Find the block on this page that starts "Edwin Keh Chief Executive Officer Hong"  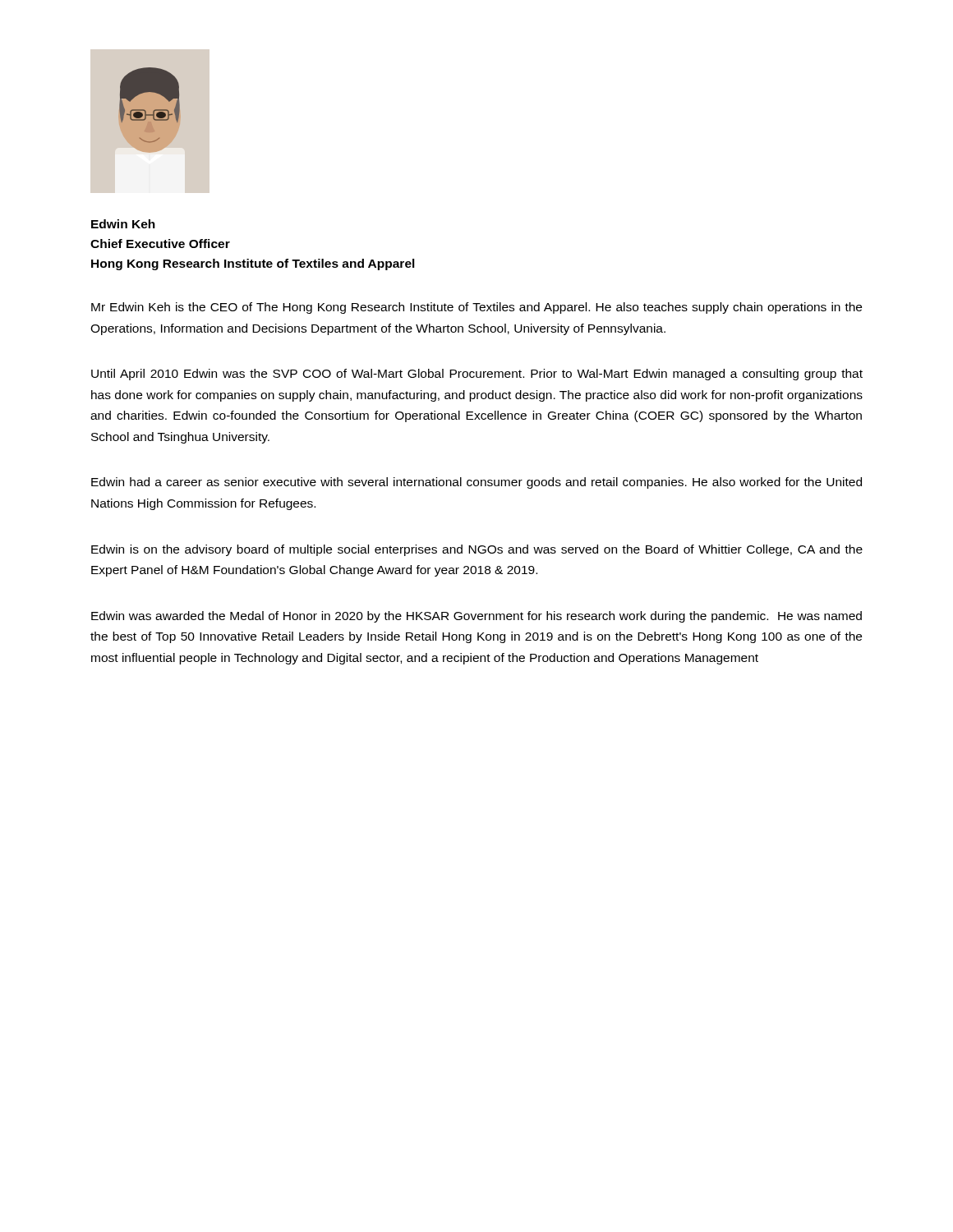pyautogui.click(x=123, y=224)
